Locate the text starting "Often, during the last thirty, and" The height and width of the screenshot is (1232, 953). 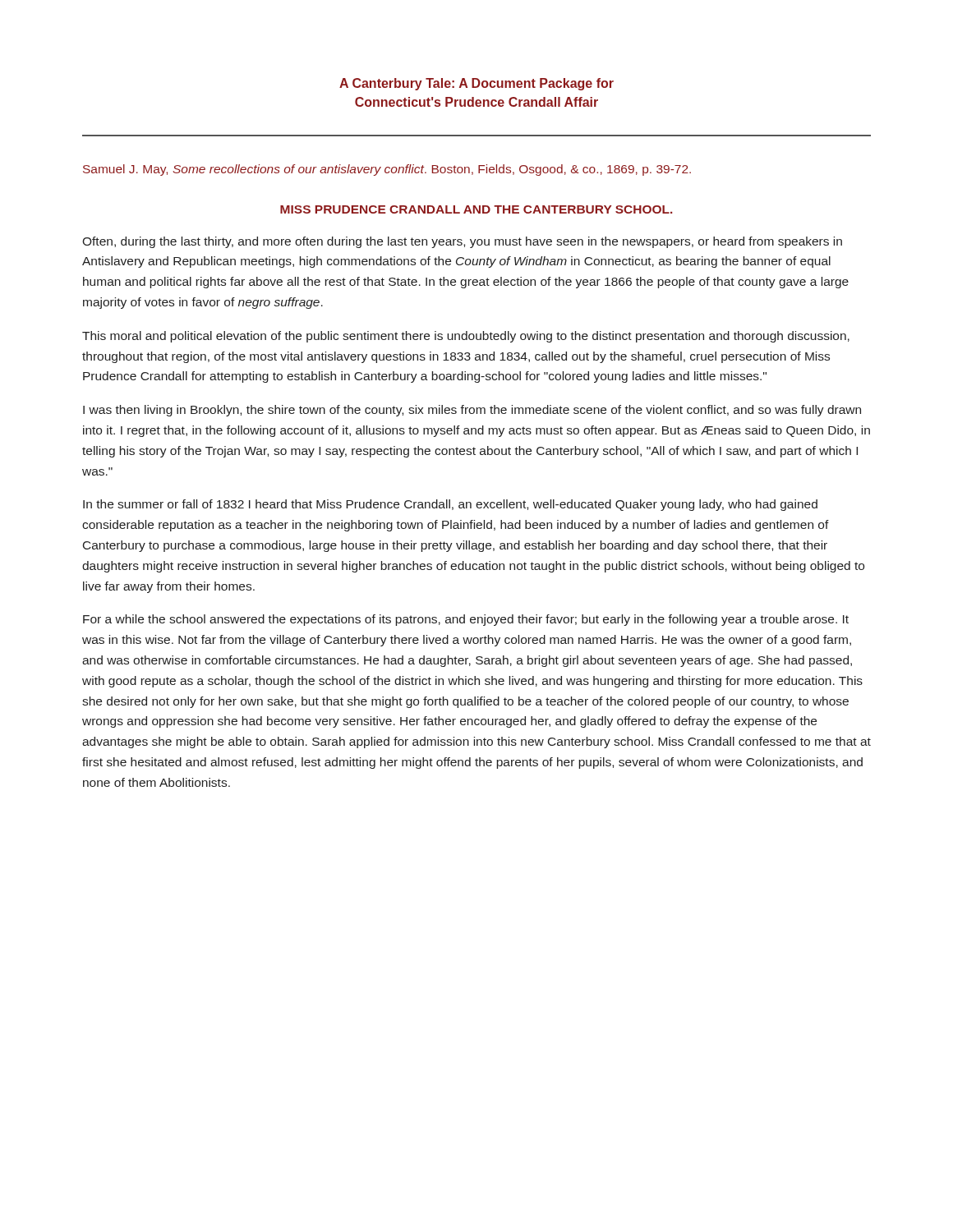tap(465, 271)
